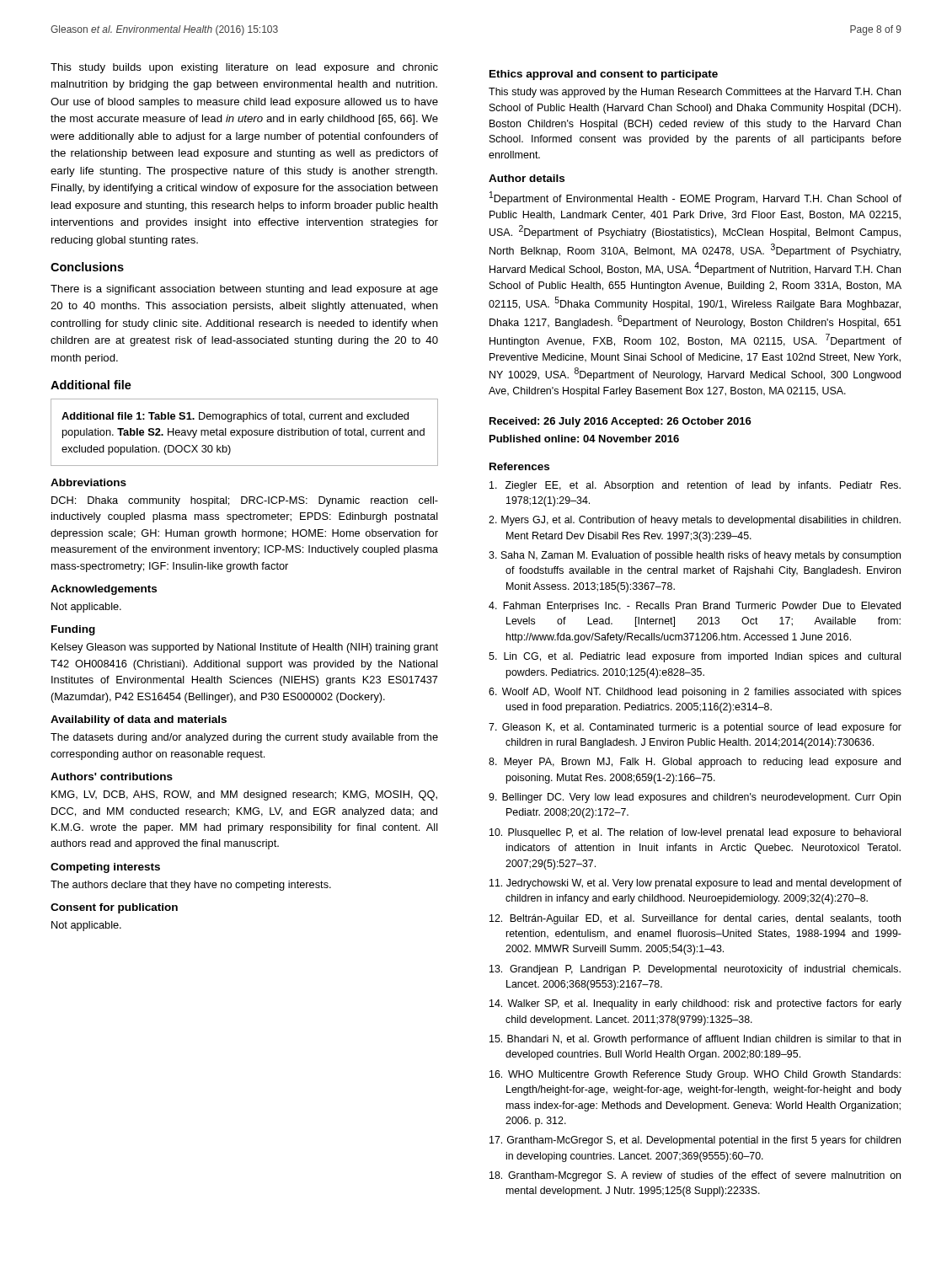Click on the text starting "This study builds upon existing literature"
Screen dimensions: 1264x952
click(x=244, y=153)
